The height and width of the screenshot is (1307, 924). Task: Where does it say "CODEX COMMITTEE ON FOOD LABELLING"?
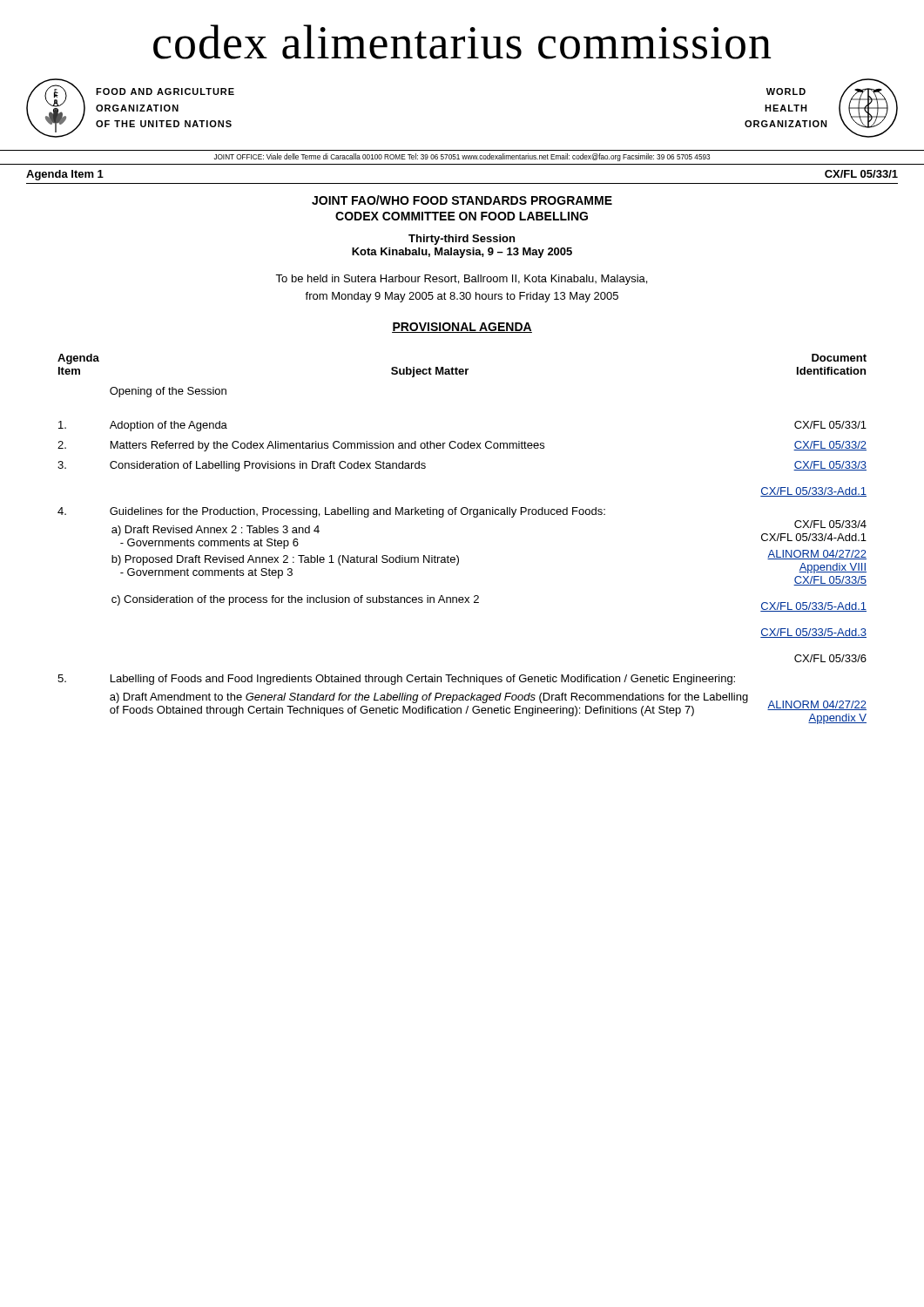[x=462, y=216]
